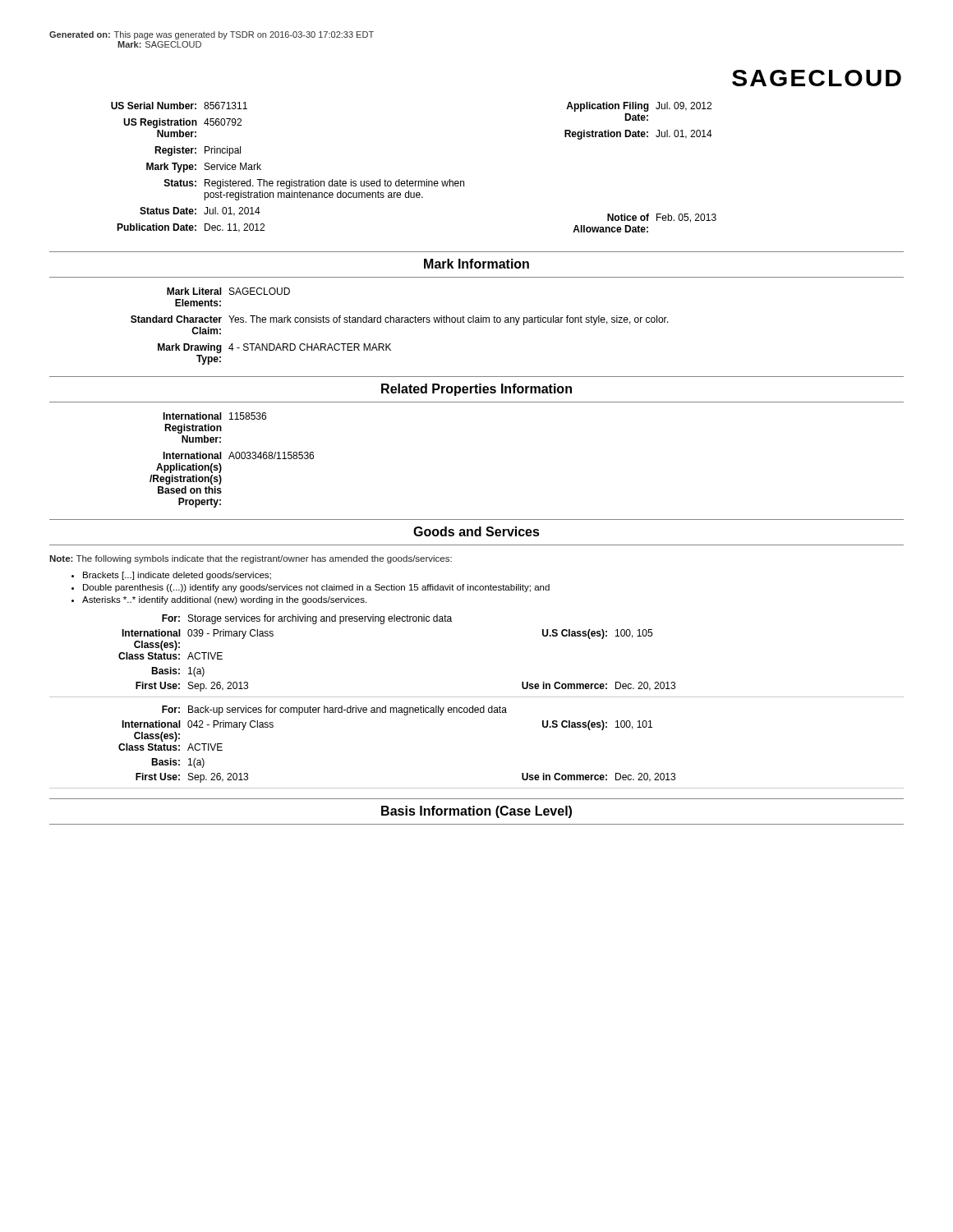Image resolution: width=953 pixels, height=1232 pixels.
Task: Find the table that mentions "For: Back-up services for"
Action: [476, 746]
